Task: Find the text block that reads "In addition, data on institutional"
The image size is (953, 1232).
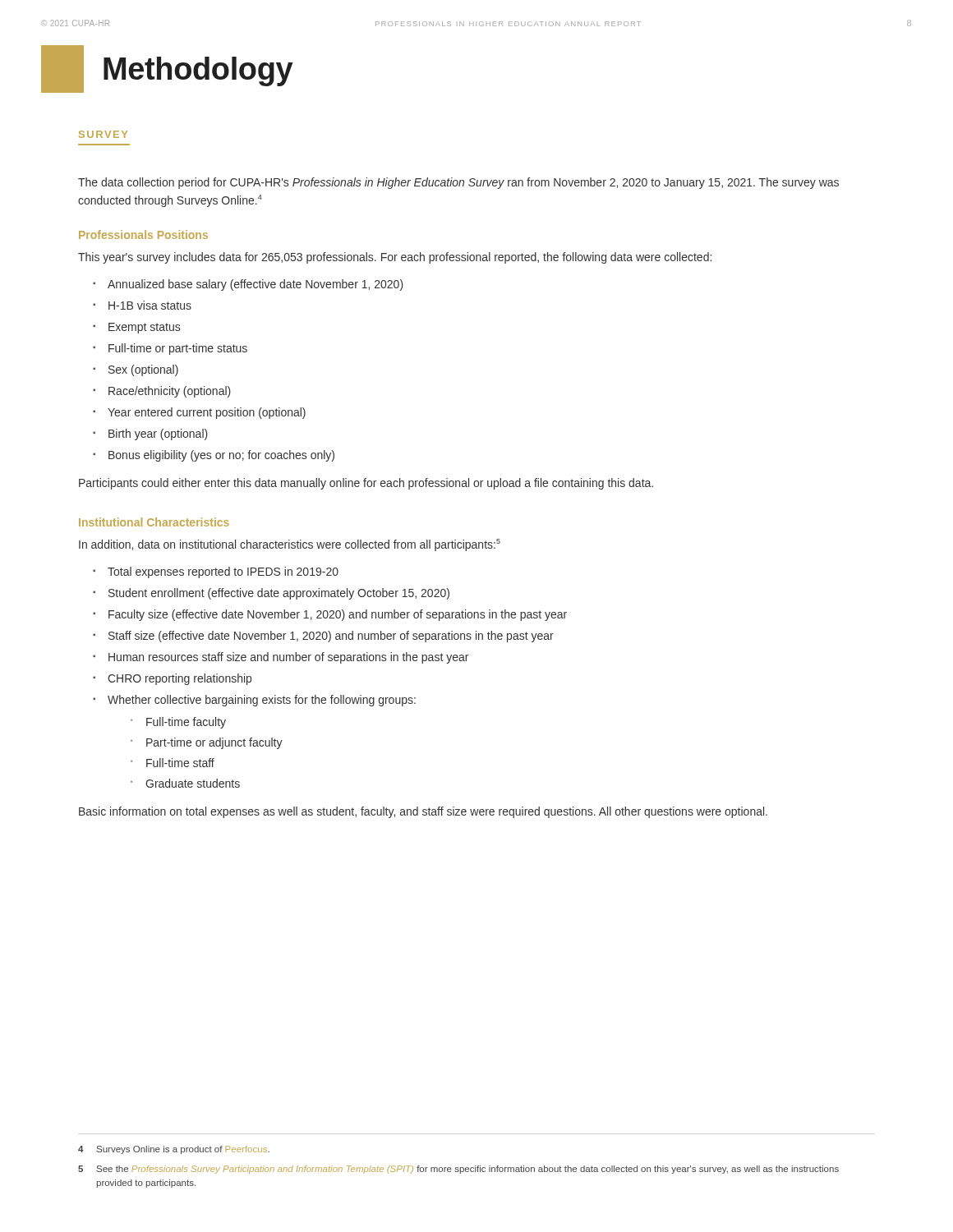Action: (x=289, y=544)
